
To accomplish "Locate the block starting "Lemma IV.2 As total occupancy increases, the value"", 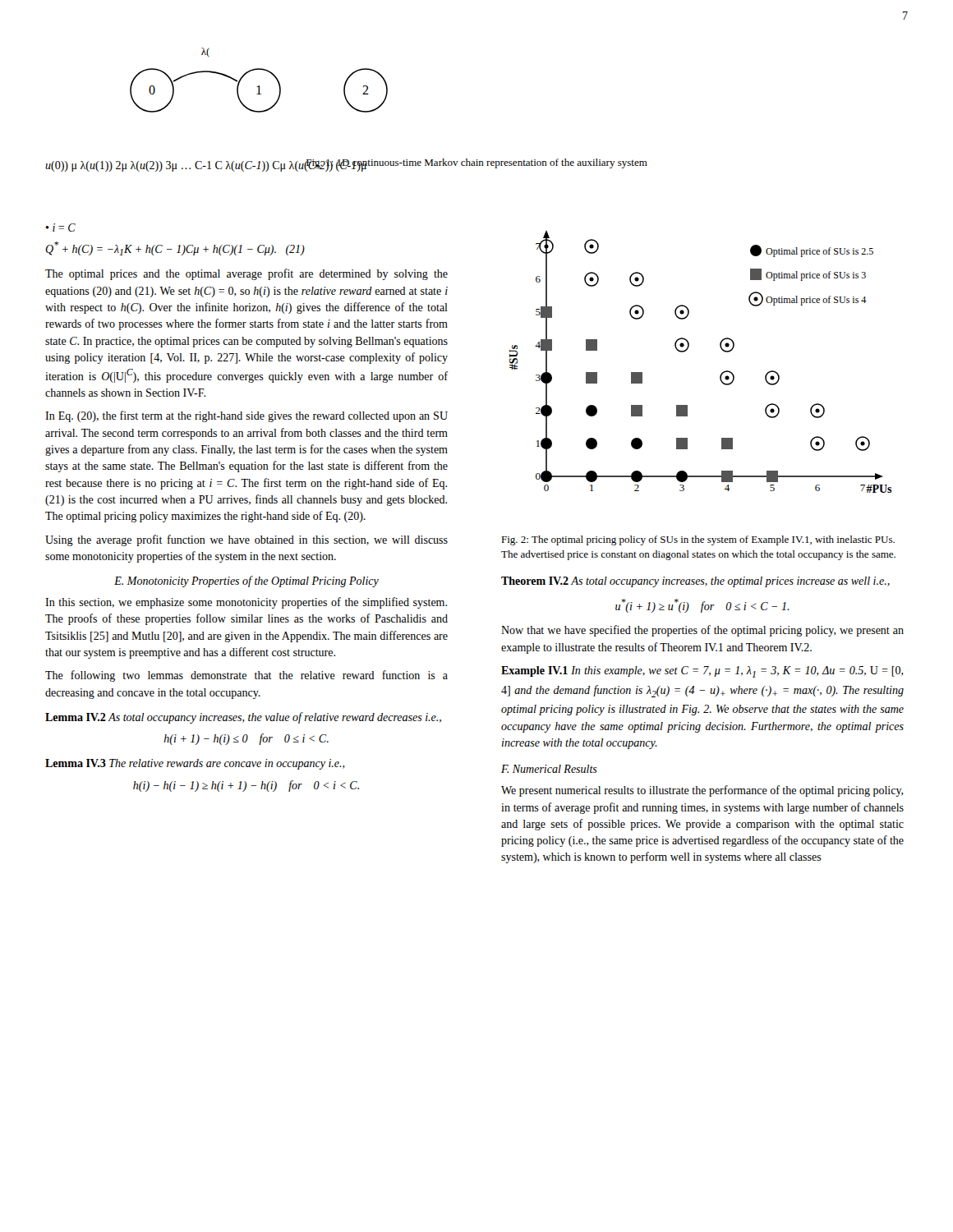I will click(246, 718).
